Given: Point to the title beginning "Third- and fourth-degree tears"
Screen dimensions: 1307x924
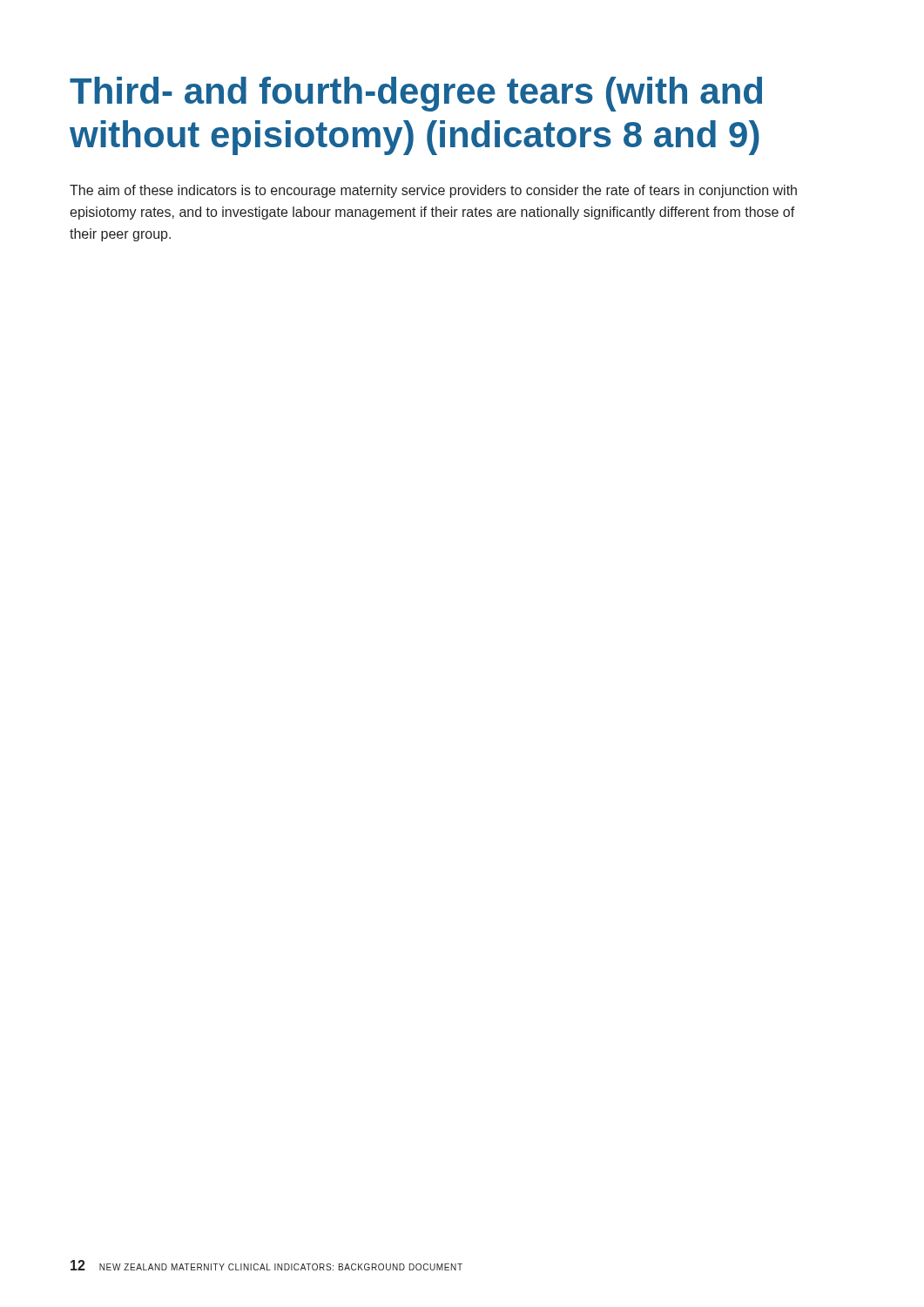Looking at the screenshot, I should pos(444,113).
